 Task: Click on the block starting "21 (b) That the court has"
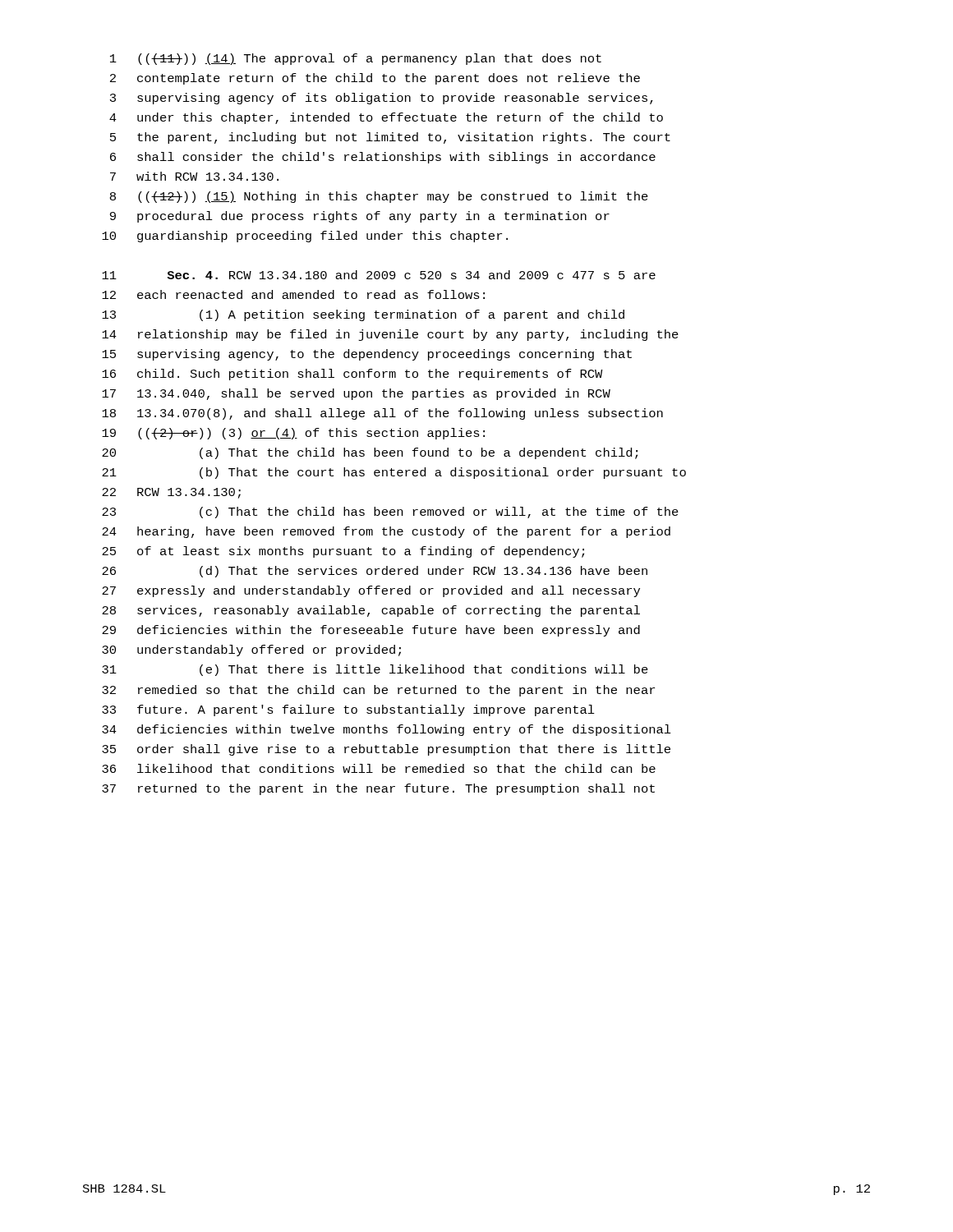[x=468, y=483]
